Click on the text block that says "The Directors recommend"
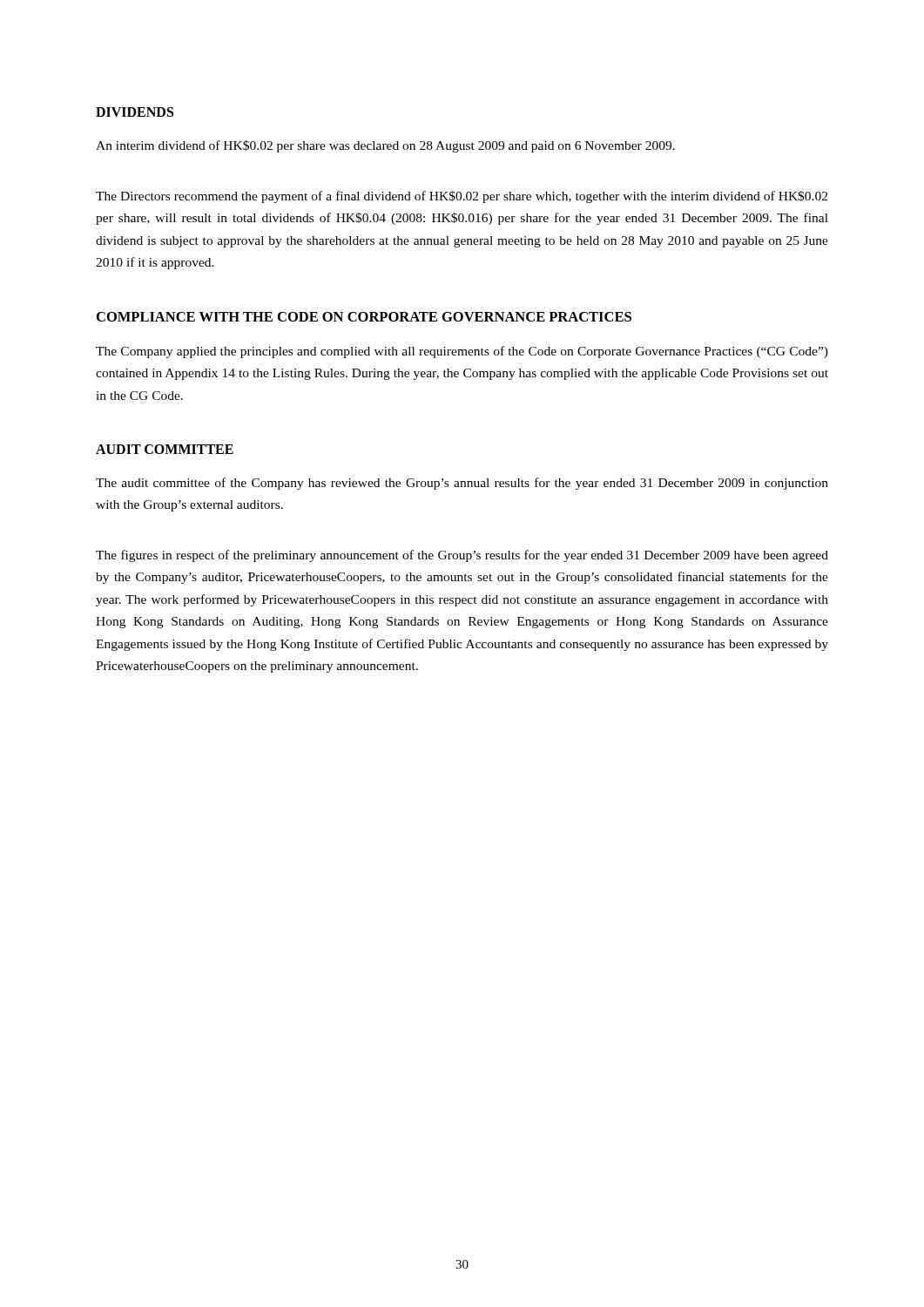The height and width of the screenshot is (1307, 924). point(462,229)
